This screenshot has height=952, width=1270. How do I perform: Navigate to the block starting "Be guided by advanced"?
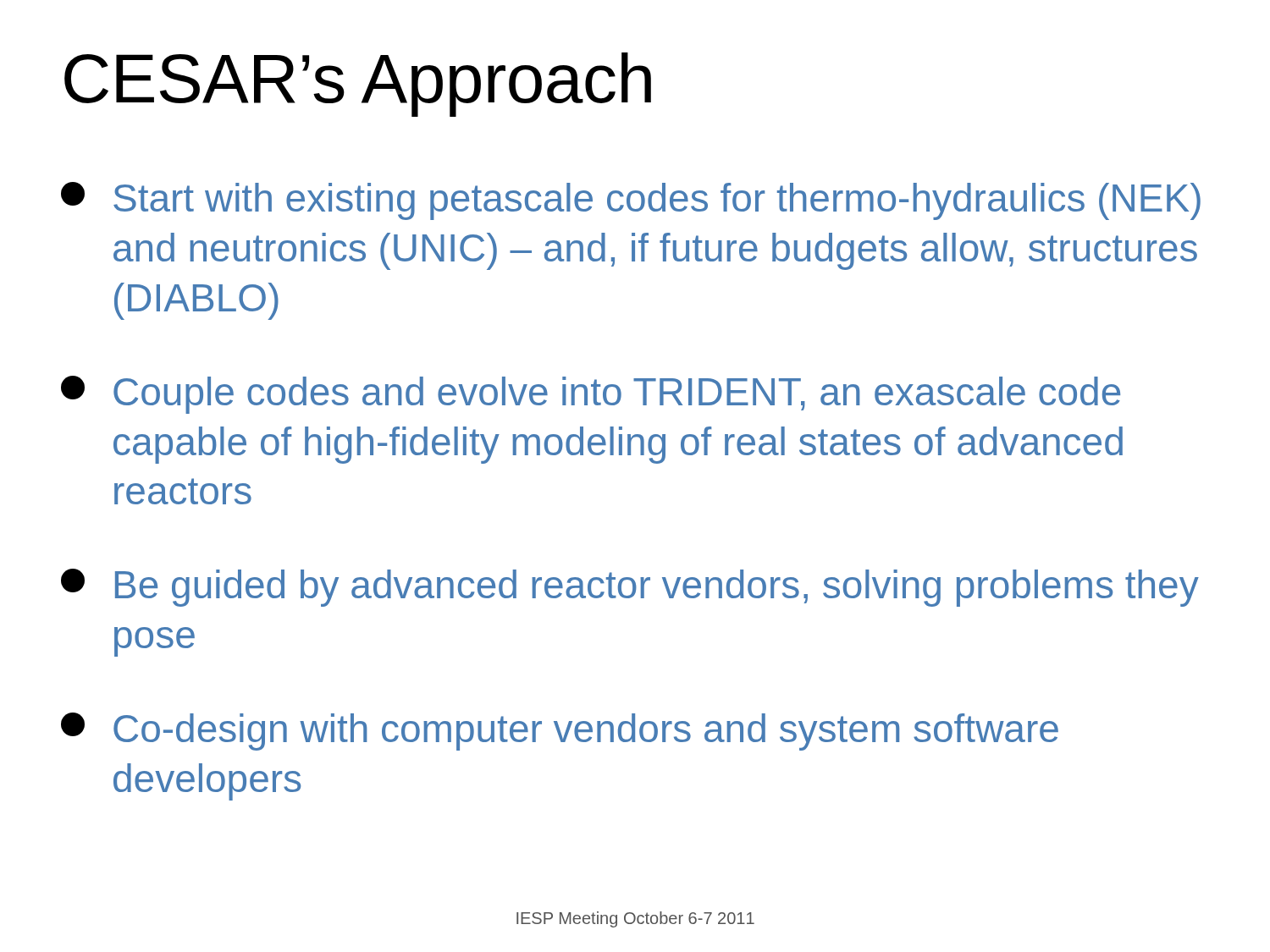click(x=645, y=610)
